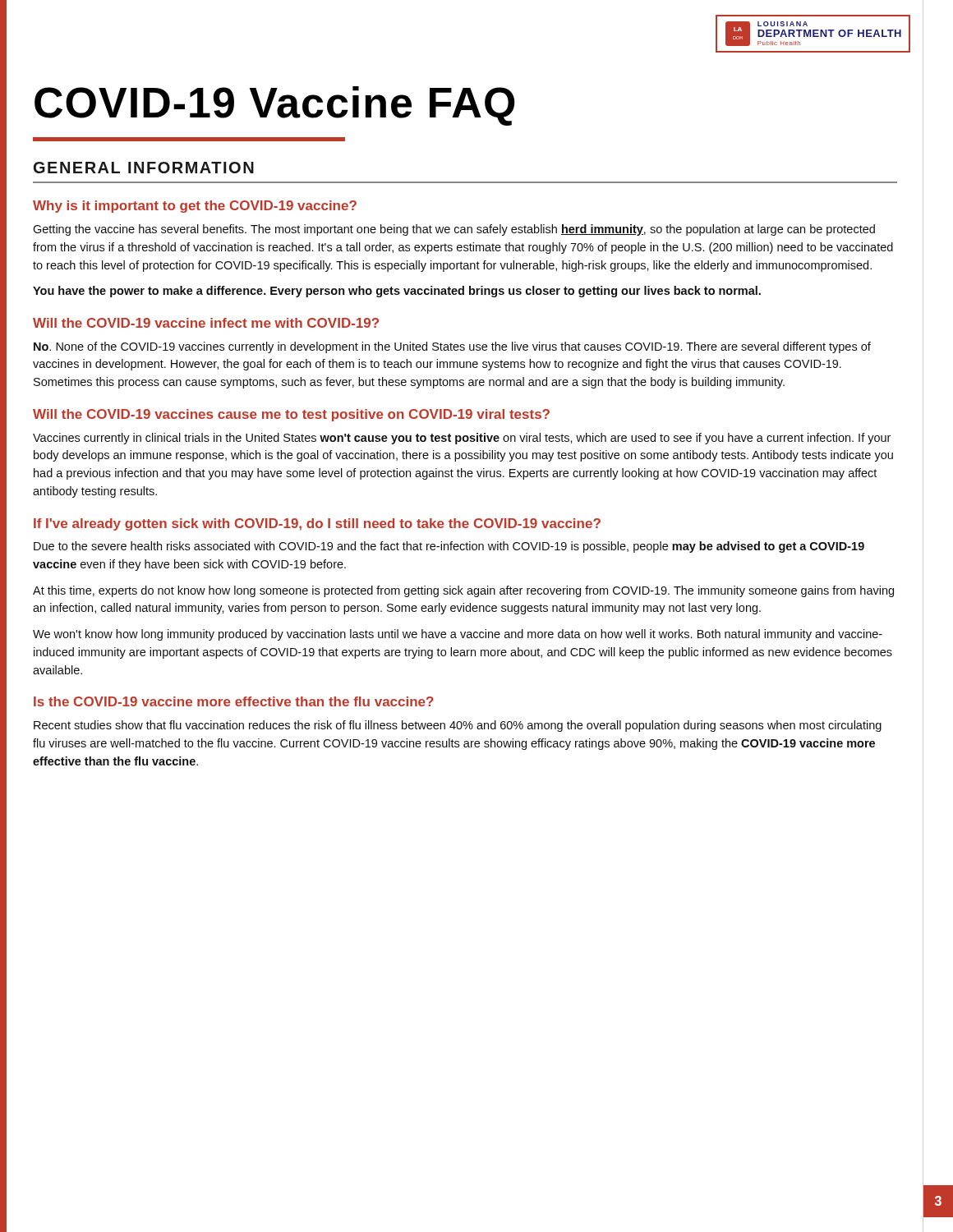Locate the block of text that opens with "You have the power to make a difference."
The height and width of the screenshot is (1232, 953).
coord(465,292)
